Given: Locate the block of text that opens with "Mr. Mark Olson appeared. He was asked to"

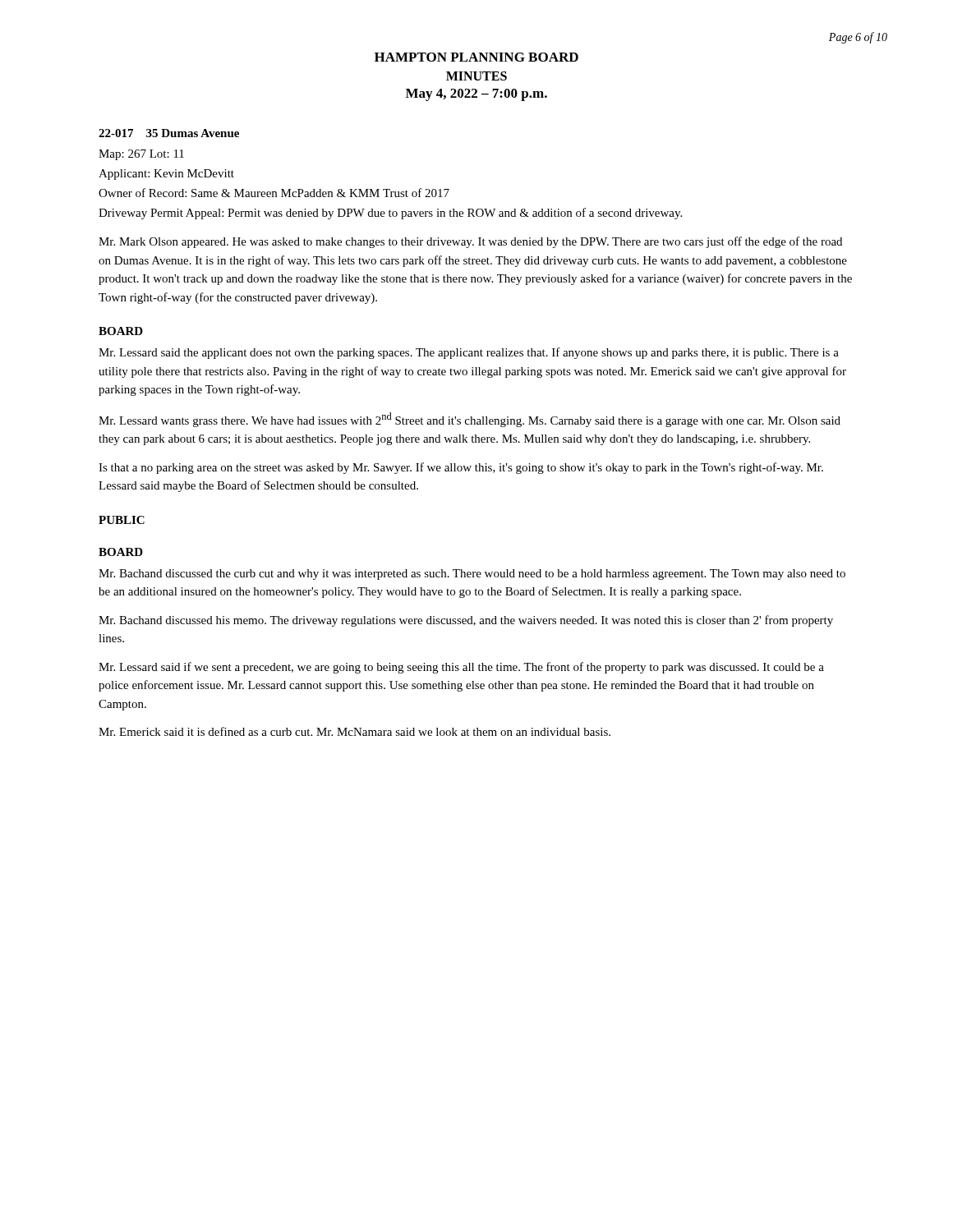Looking at the screenshot, I should point(475,269).
